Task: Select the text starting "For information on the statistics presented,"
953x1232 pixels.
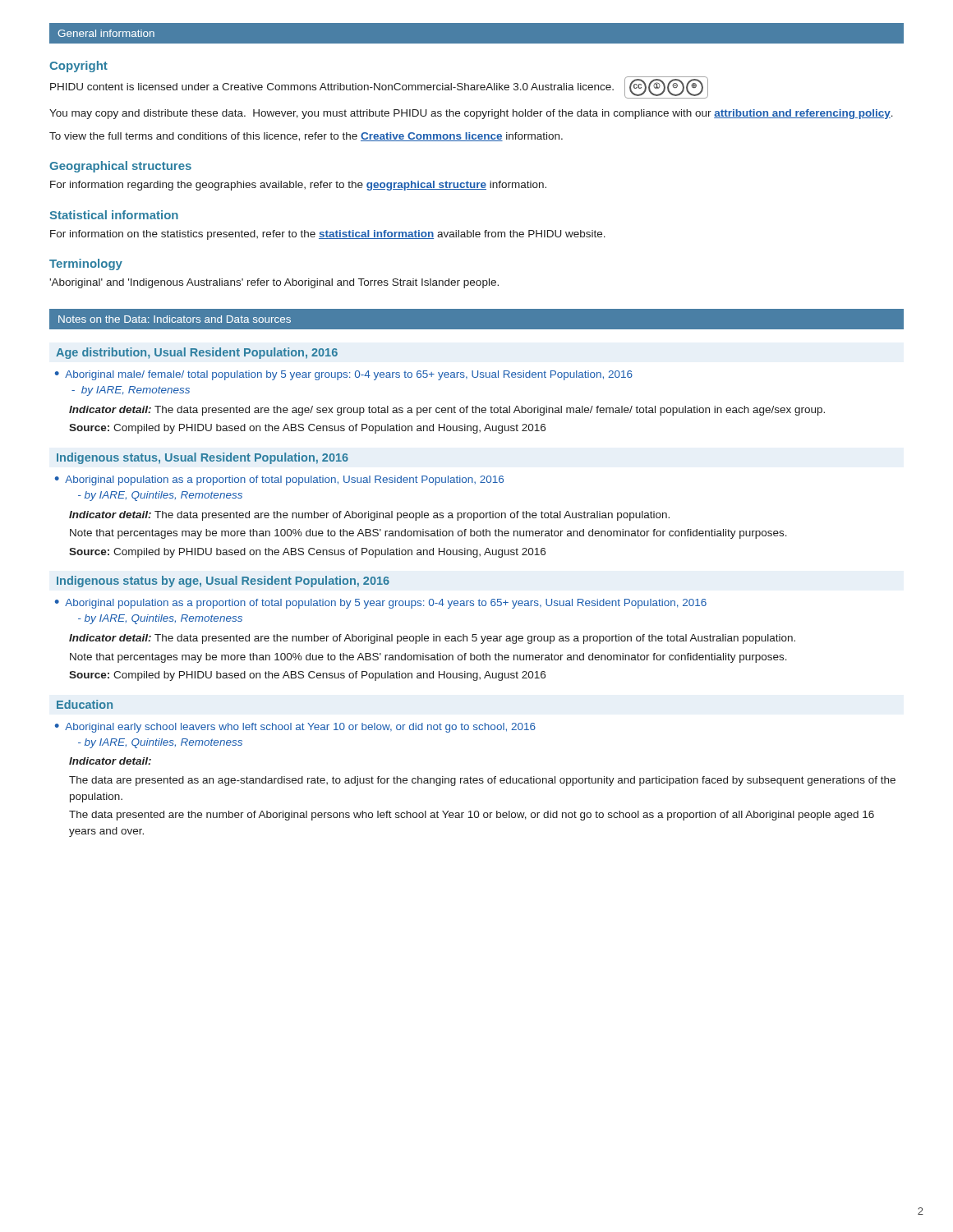Action: [x=476, y=234]
